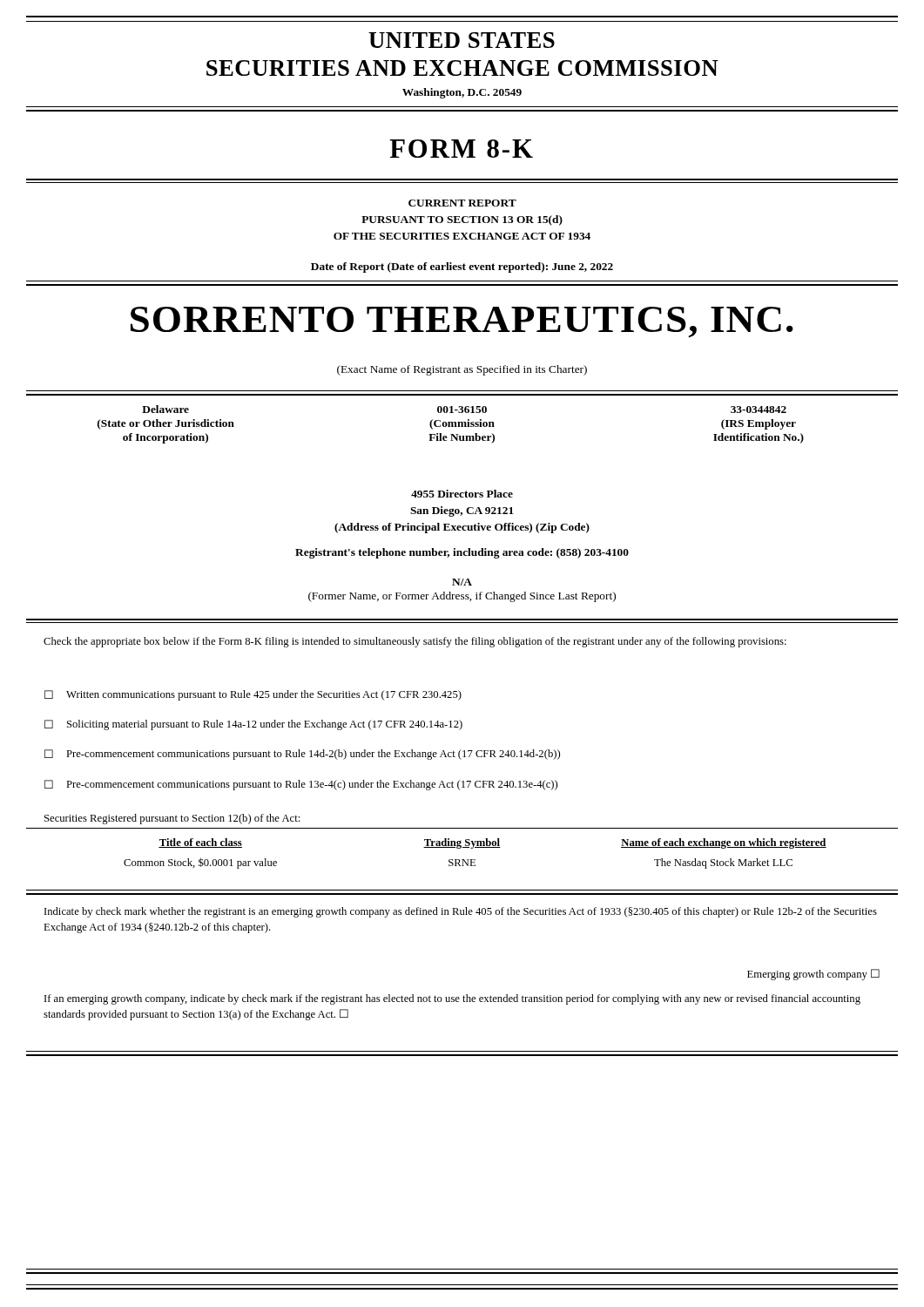Point to the caption beginning "(Exact Name of Registrant as Specified in its"
The height and width of the screenshot is (1307, 924).
tap(462, 369)
